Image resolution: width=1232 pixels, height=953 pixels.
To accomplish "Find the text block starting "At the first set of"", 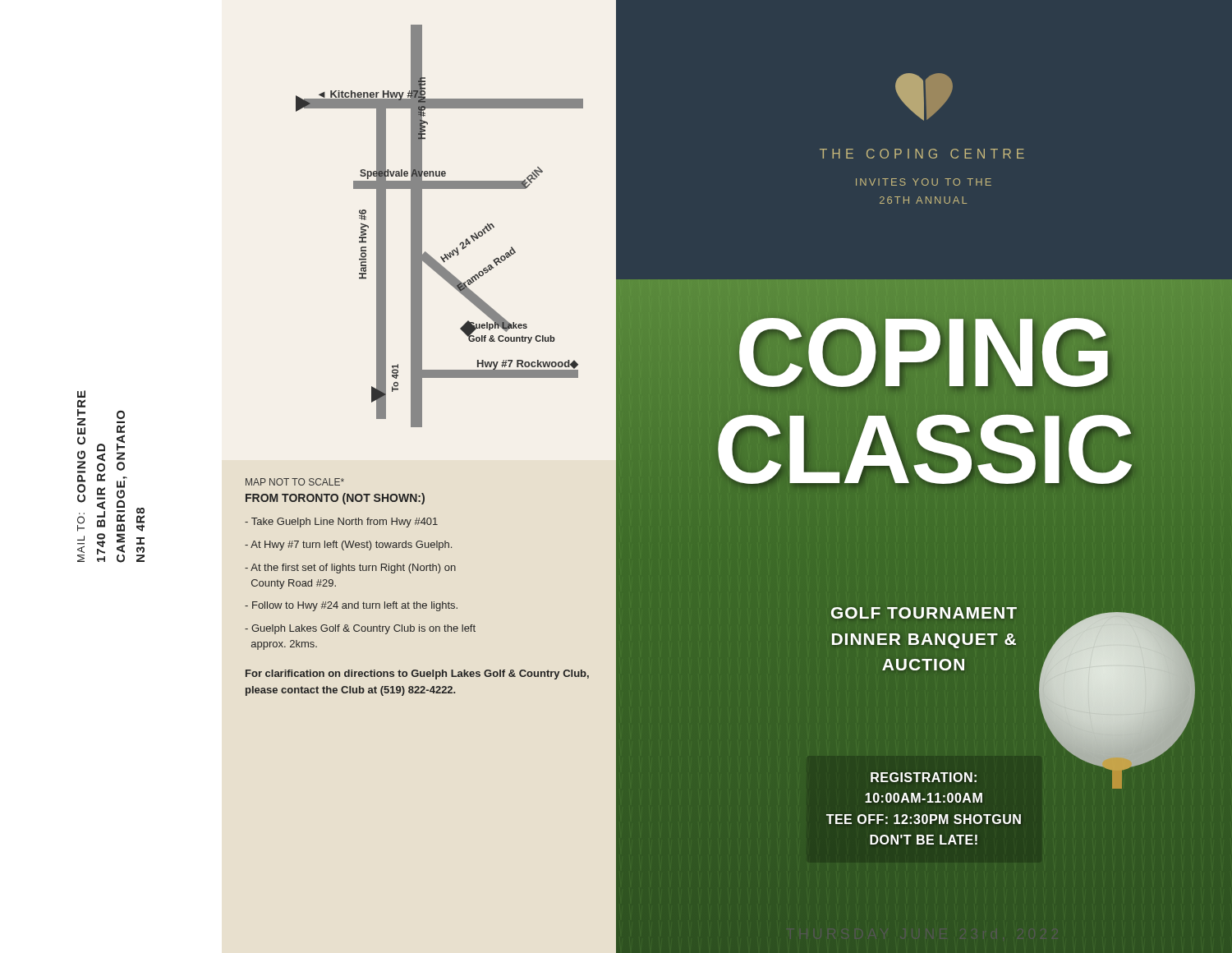I will pyautogui.click(x=350, y=575).
